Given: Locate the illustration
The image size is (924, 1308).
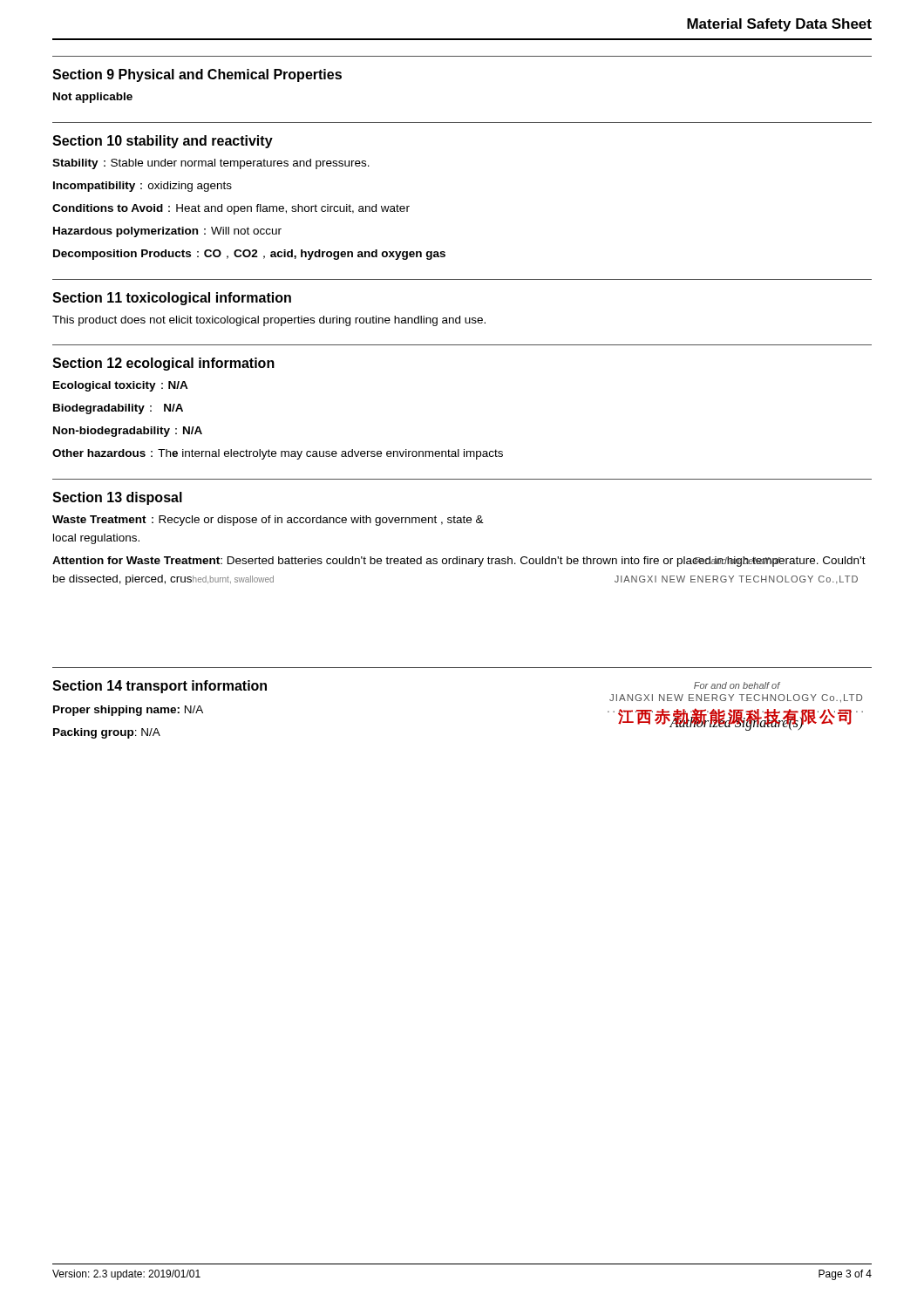Looking at the screenshot, I should [x=737, y=715].
